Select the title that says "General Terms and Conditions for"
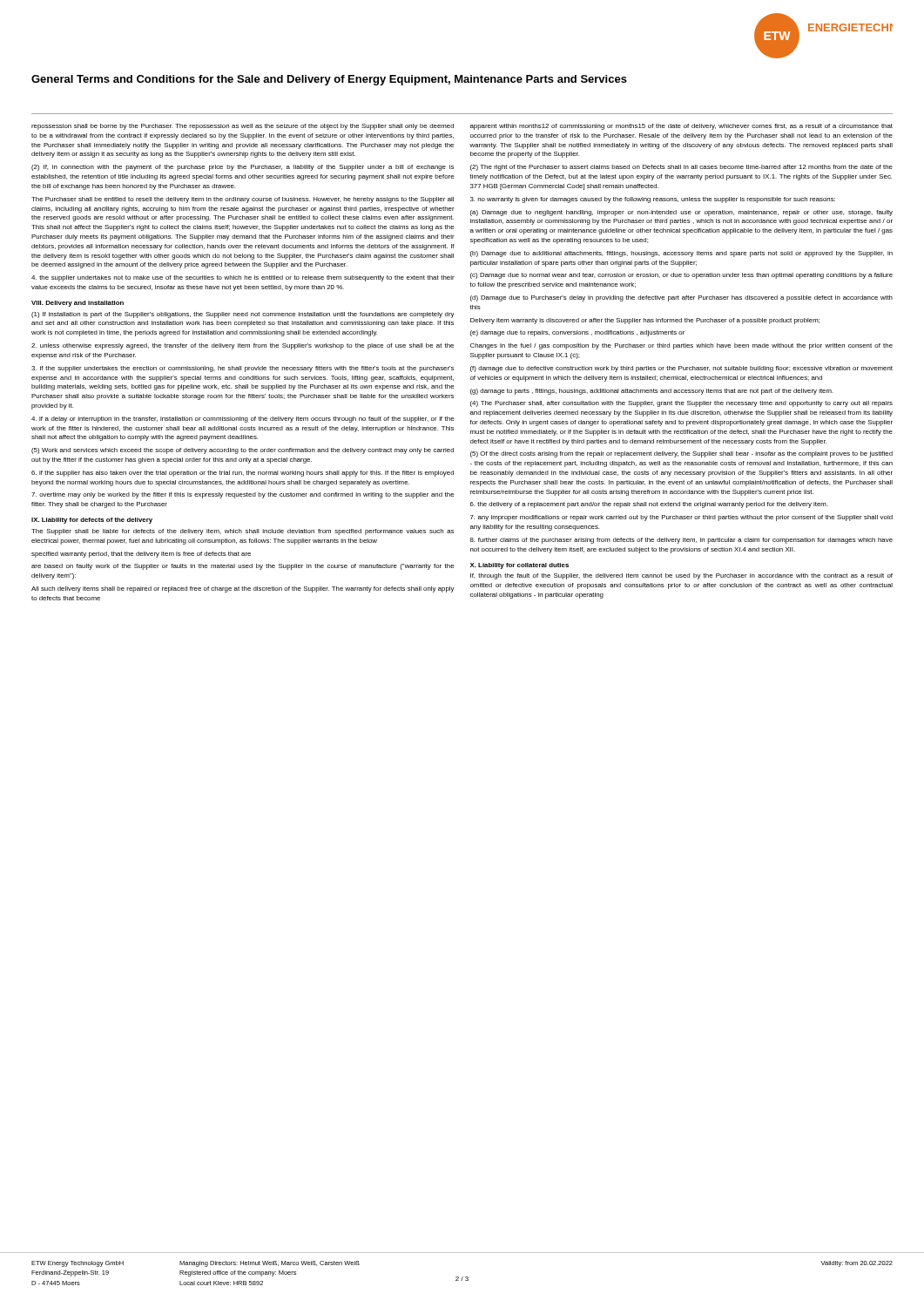Viewport: 924px width, 1307px height. 329,79
